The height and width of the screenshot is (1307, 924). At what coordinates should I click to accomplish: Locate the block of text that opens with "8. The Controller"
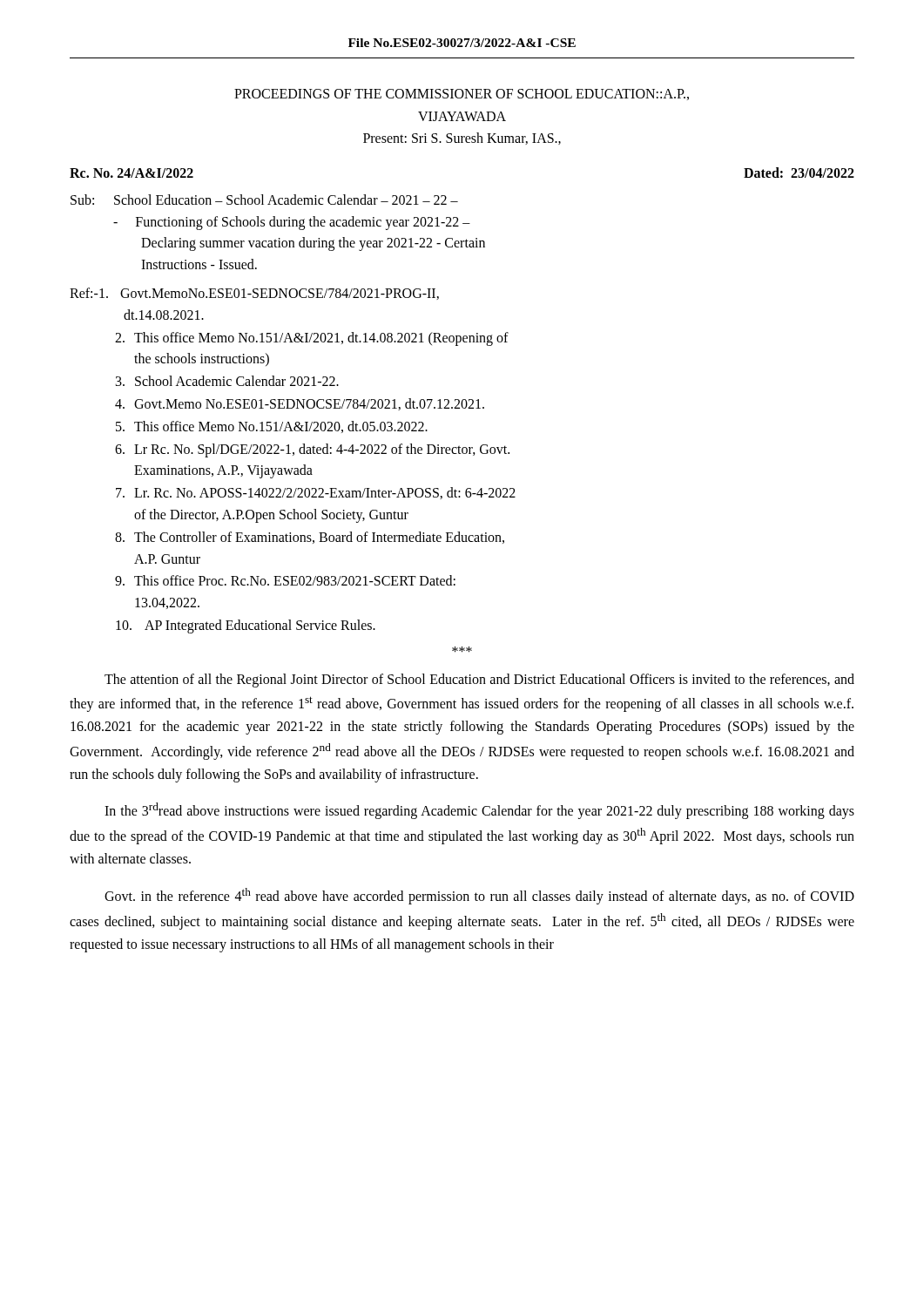(485, 549)
